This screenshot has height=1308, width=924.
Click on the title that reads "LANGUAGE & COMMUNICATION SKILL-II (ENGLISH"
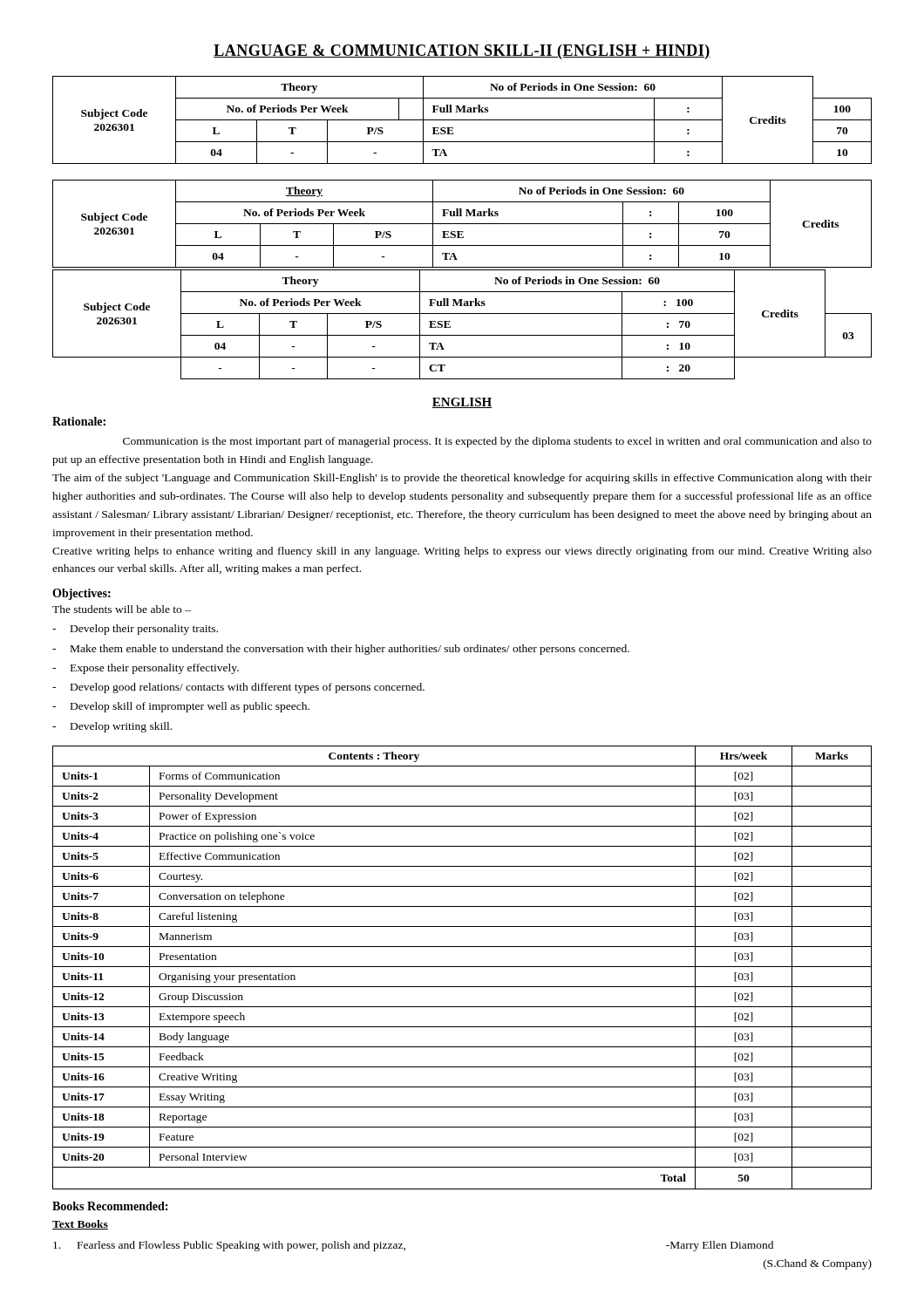click(462, 51)
